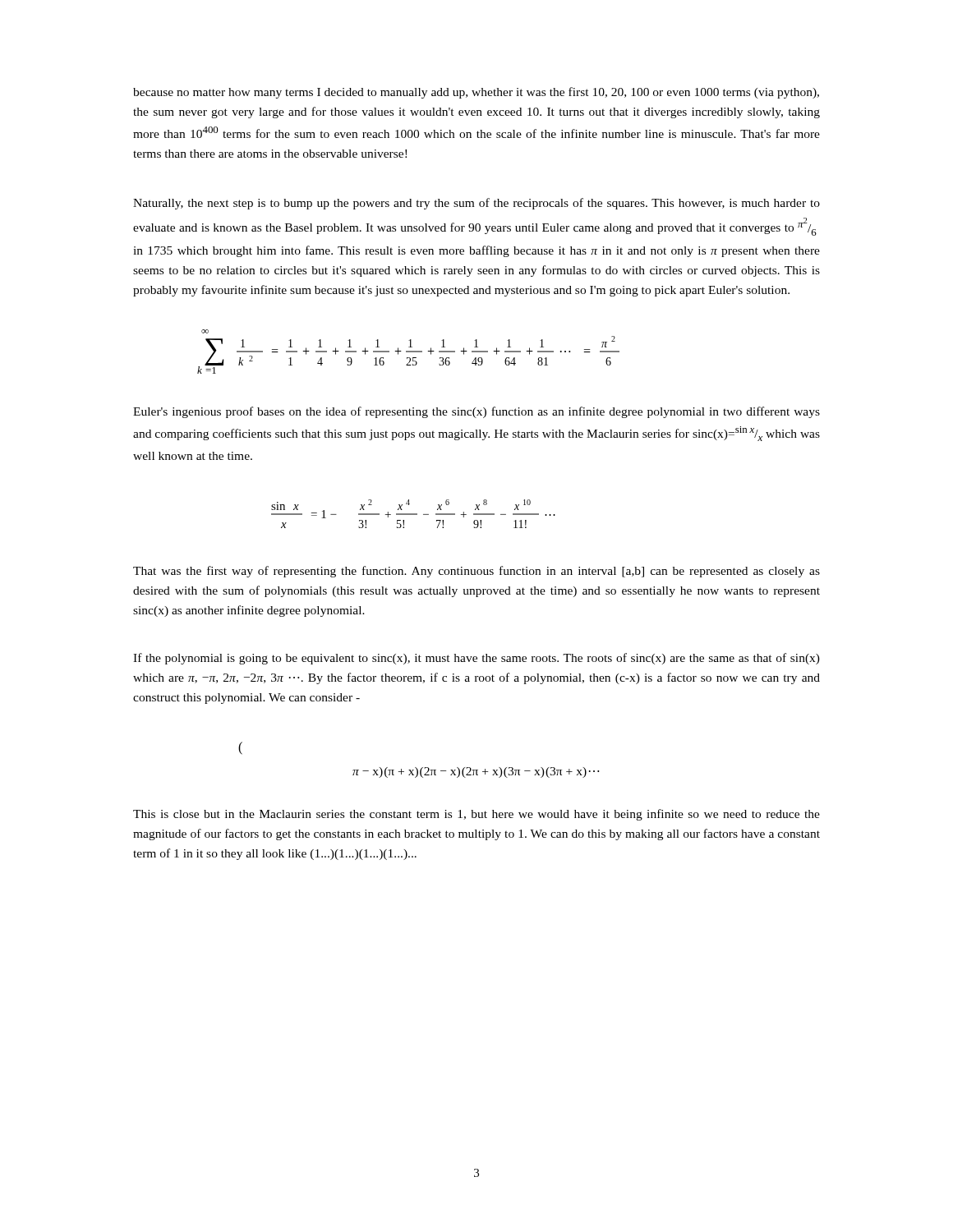Viewport: 953px width, 1232px height.
Task: Point to the formula beginning "sin x x ="
Action: [x=476, y=513]
